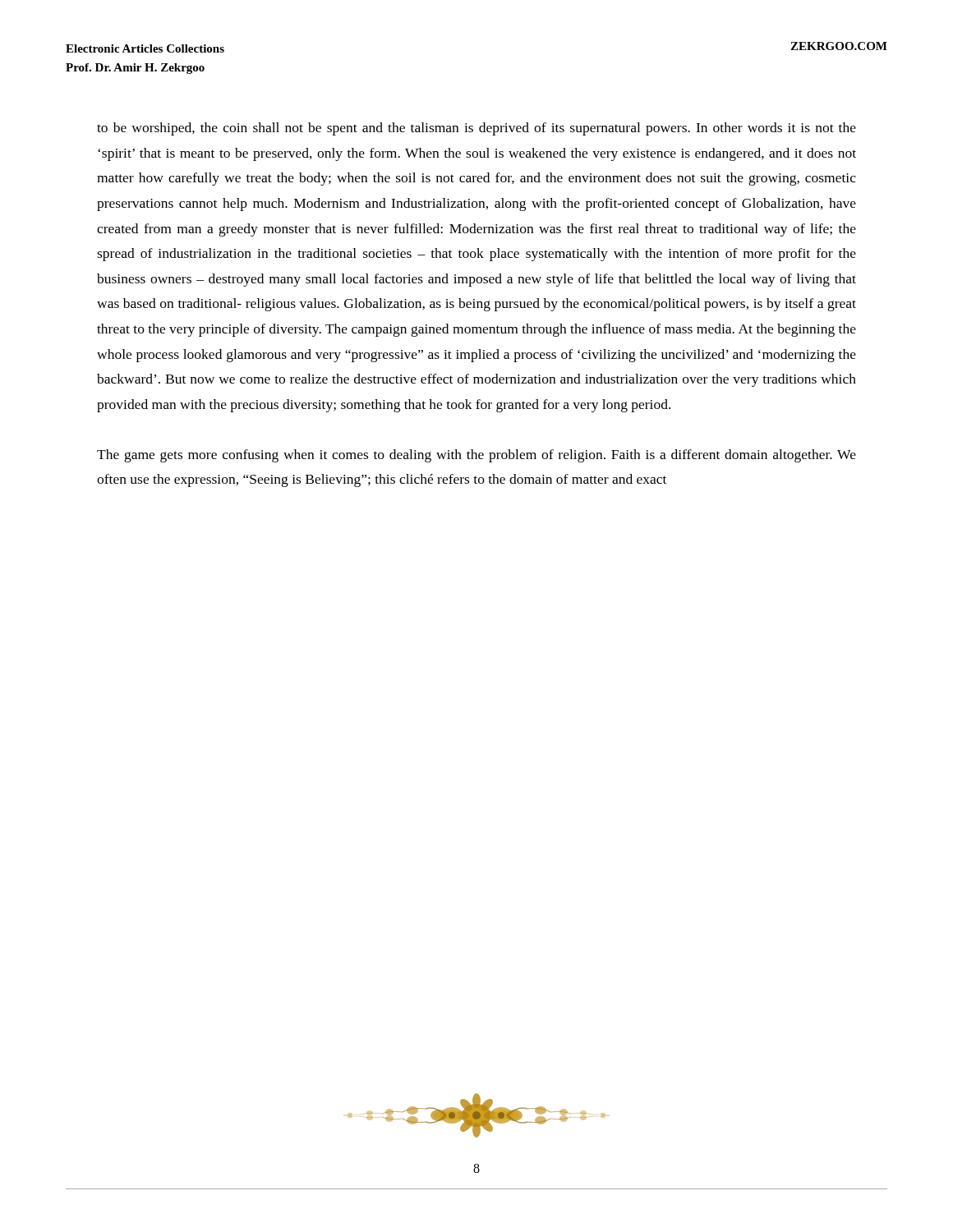Screen dimensions: 1232x953
Task: Select the illustration
Action: tap(476, 1115)
